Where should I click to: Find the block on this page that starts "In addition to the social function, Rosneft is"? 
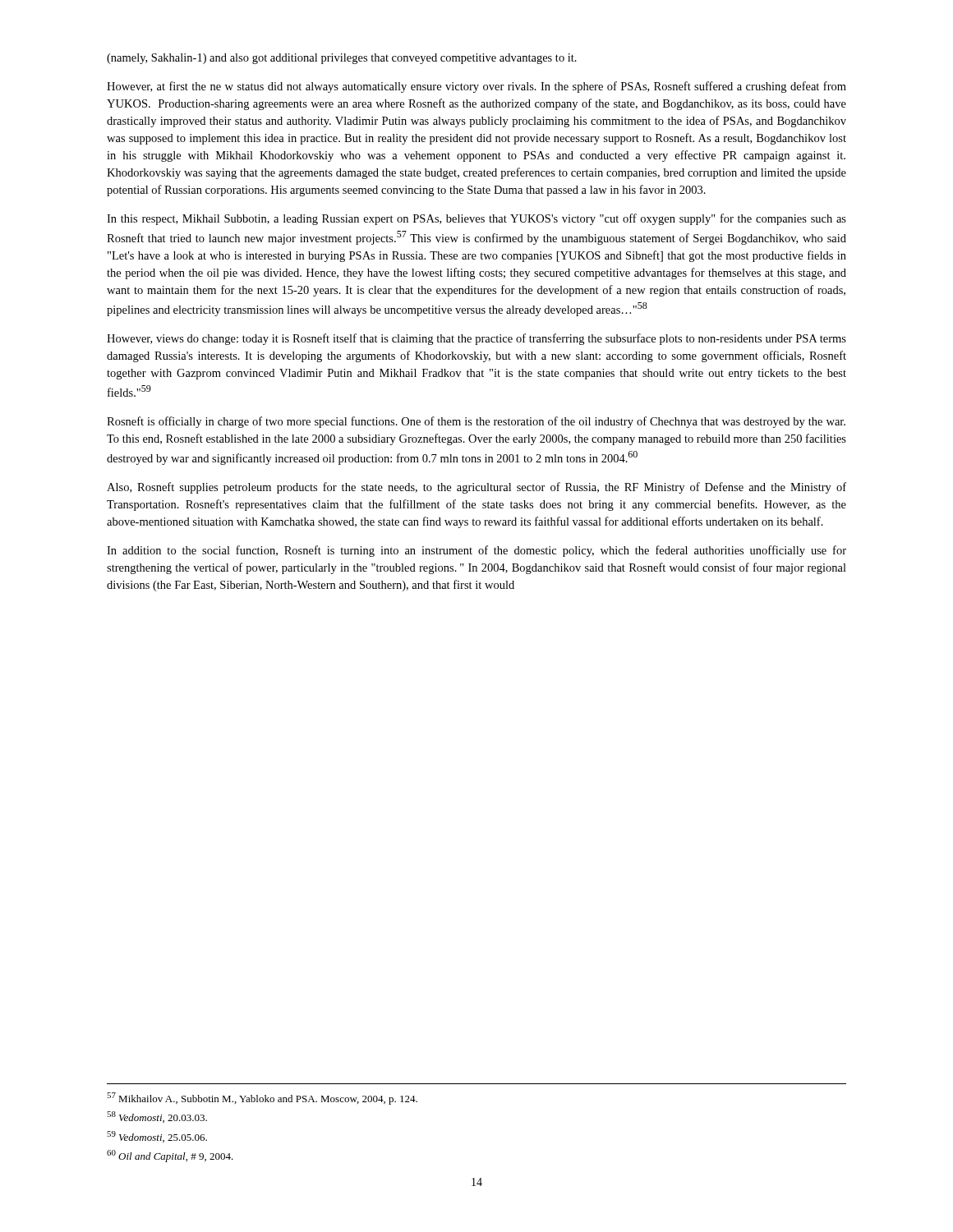click(476, 567)
